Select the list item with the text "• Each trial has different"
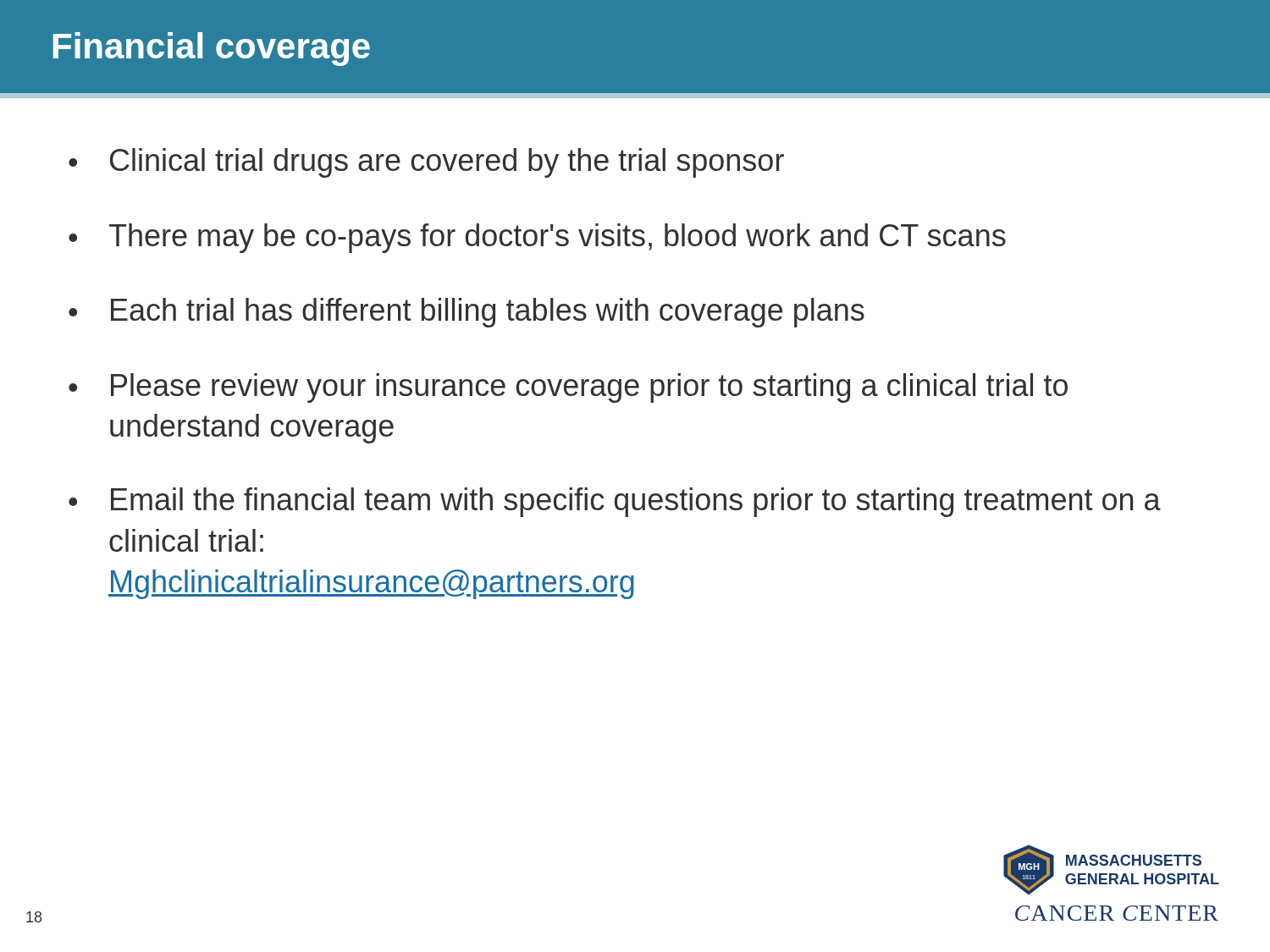Screen dimensions: 952x1270 pos(635,312)
